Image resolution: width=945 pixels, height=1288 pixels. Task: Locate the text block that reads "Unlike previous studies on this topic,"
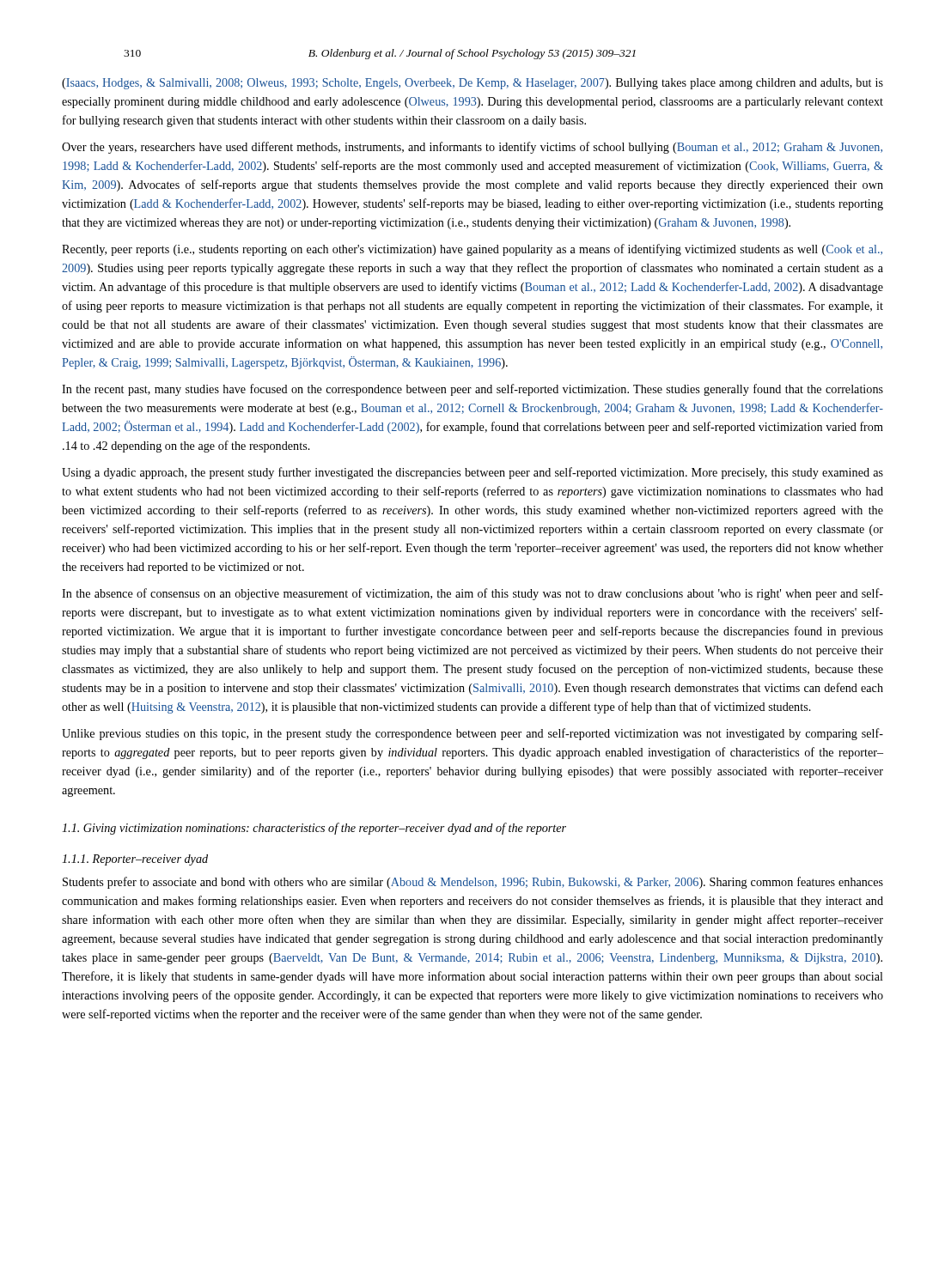(x=472, y=762)
